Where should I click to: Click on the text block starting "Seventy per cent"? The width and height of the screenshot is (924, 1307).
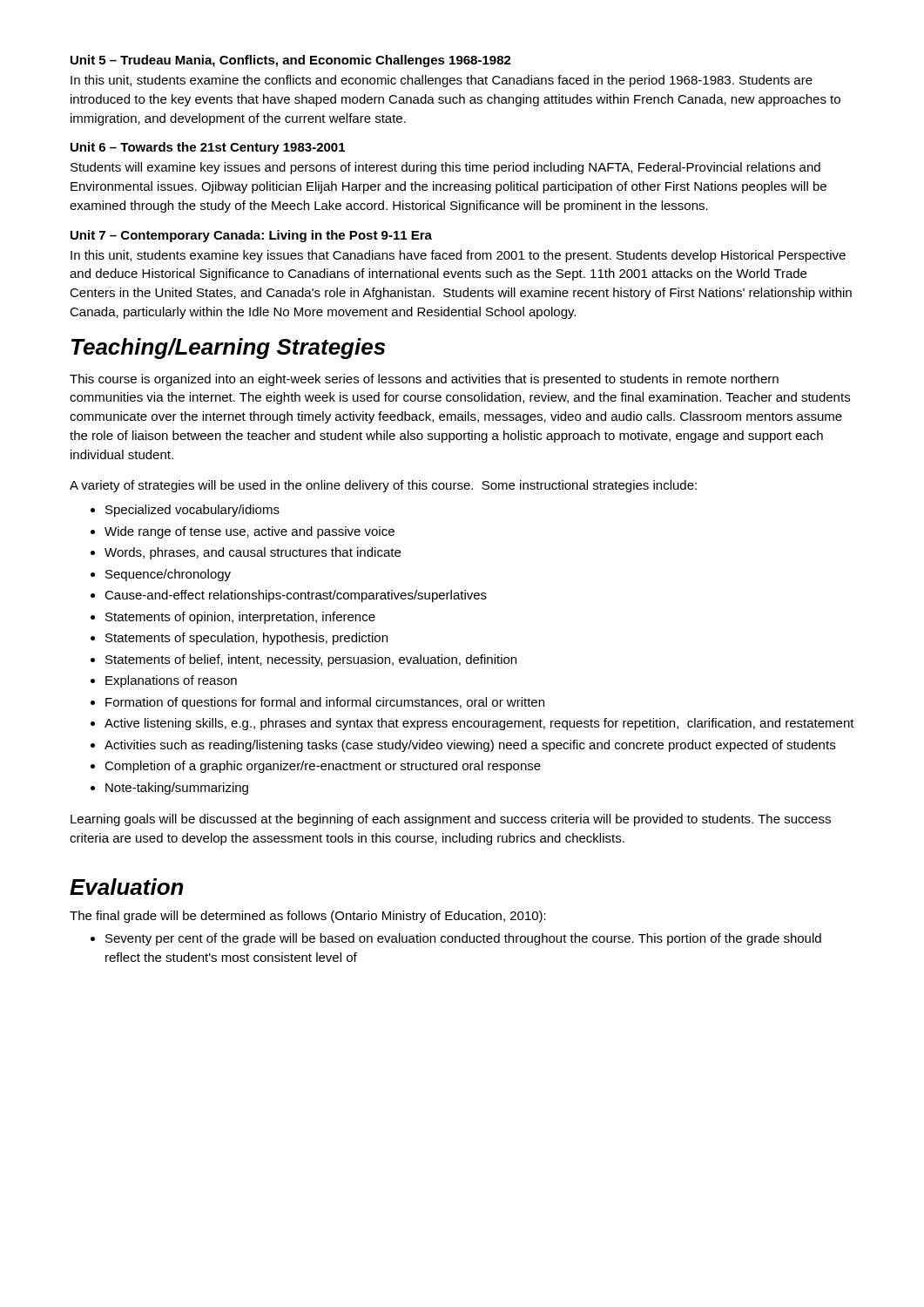[x=463, y=948]
